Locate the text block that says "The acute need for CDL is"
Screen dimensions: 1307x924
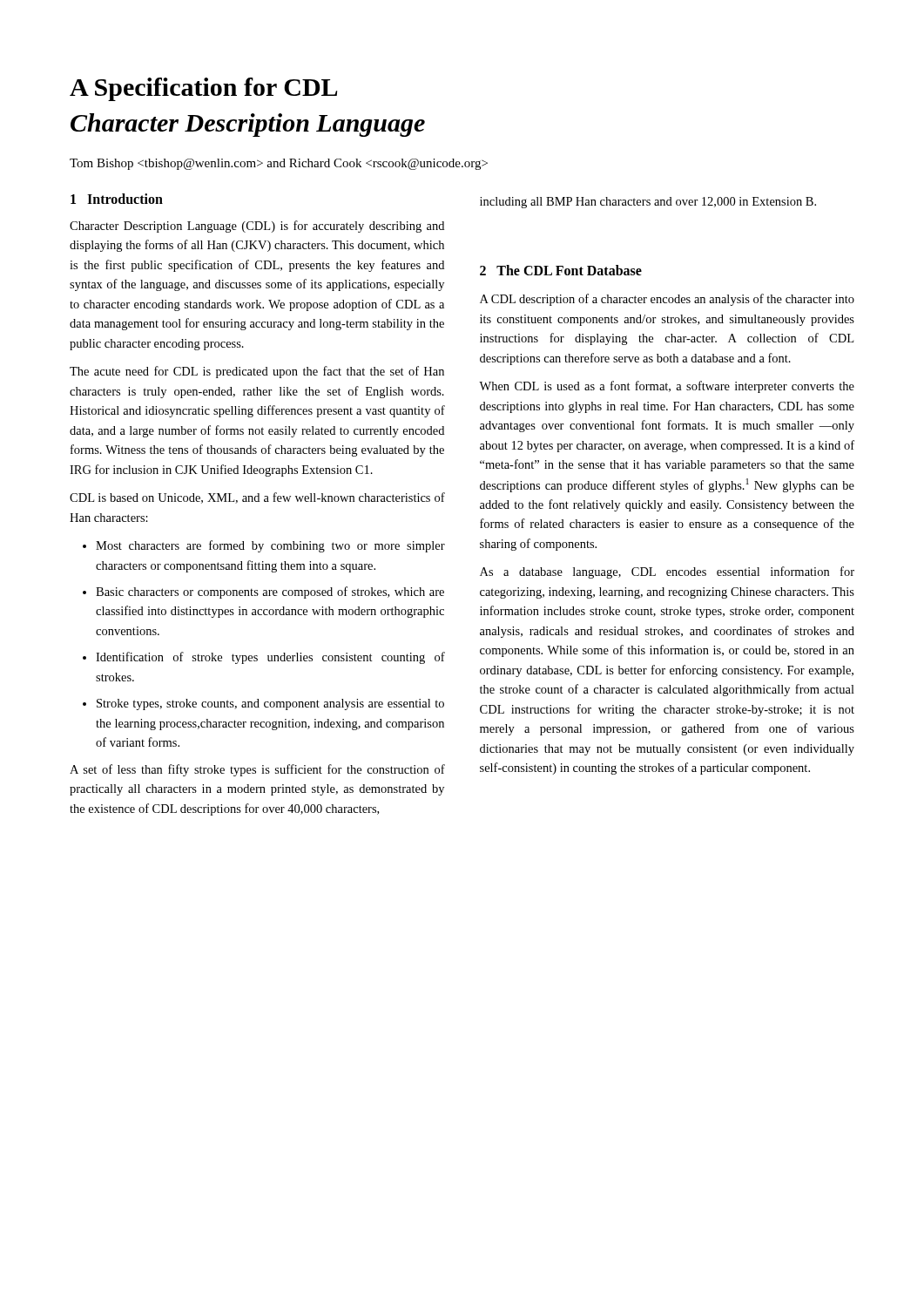tap(257, 420)
